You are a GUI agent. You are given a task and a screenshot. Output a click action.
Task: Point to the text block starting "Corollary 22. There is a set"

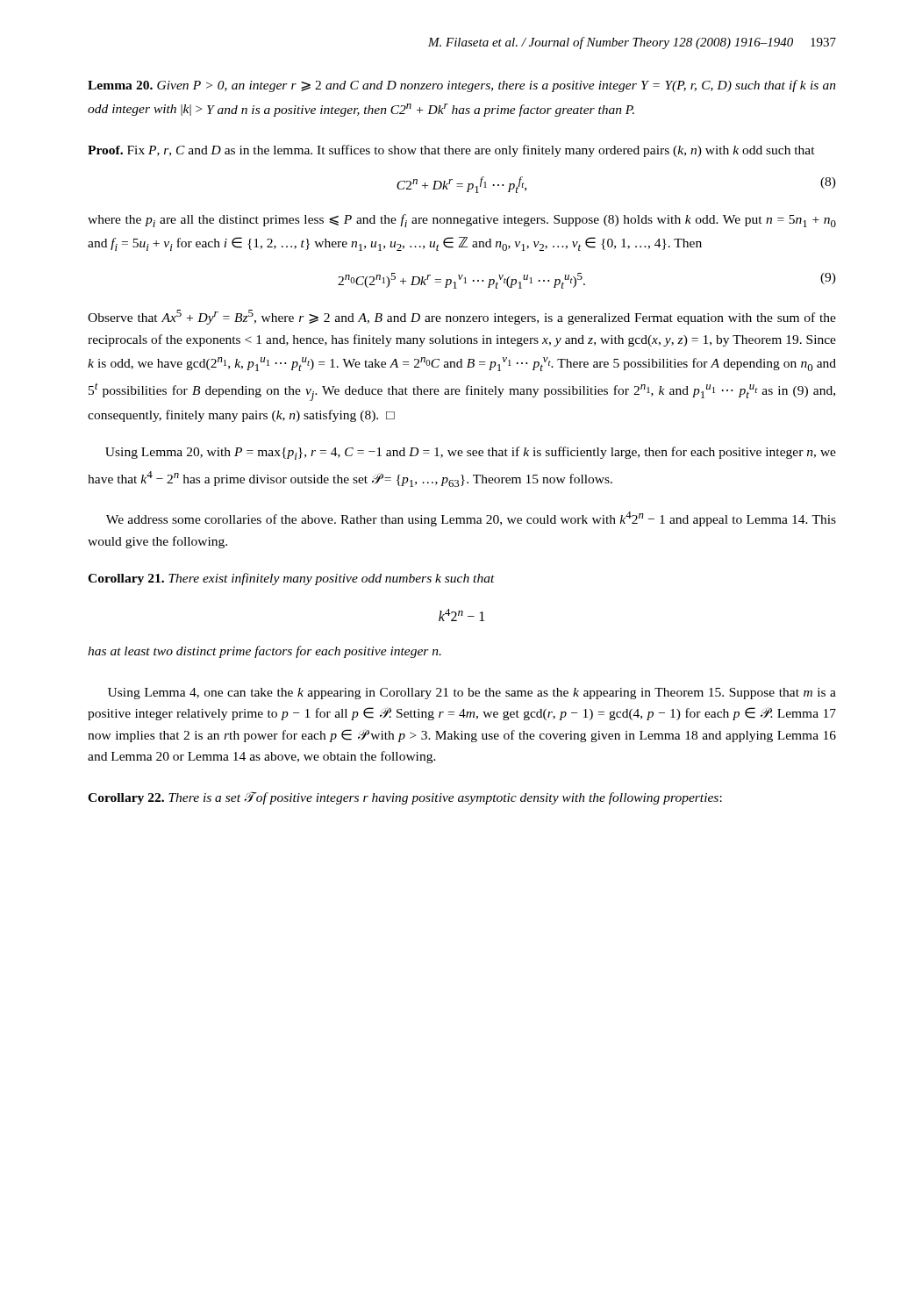click(405, 797)
